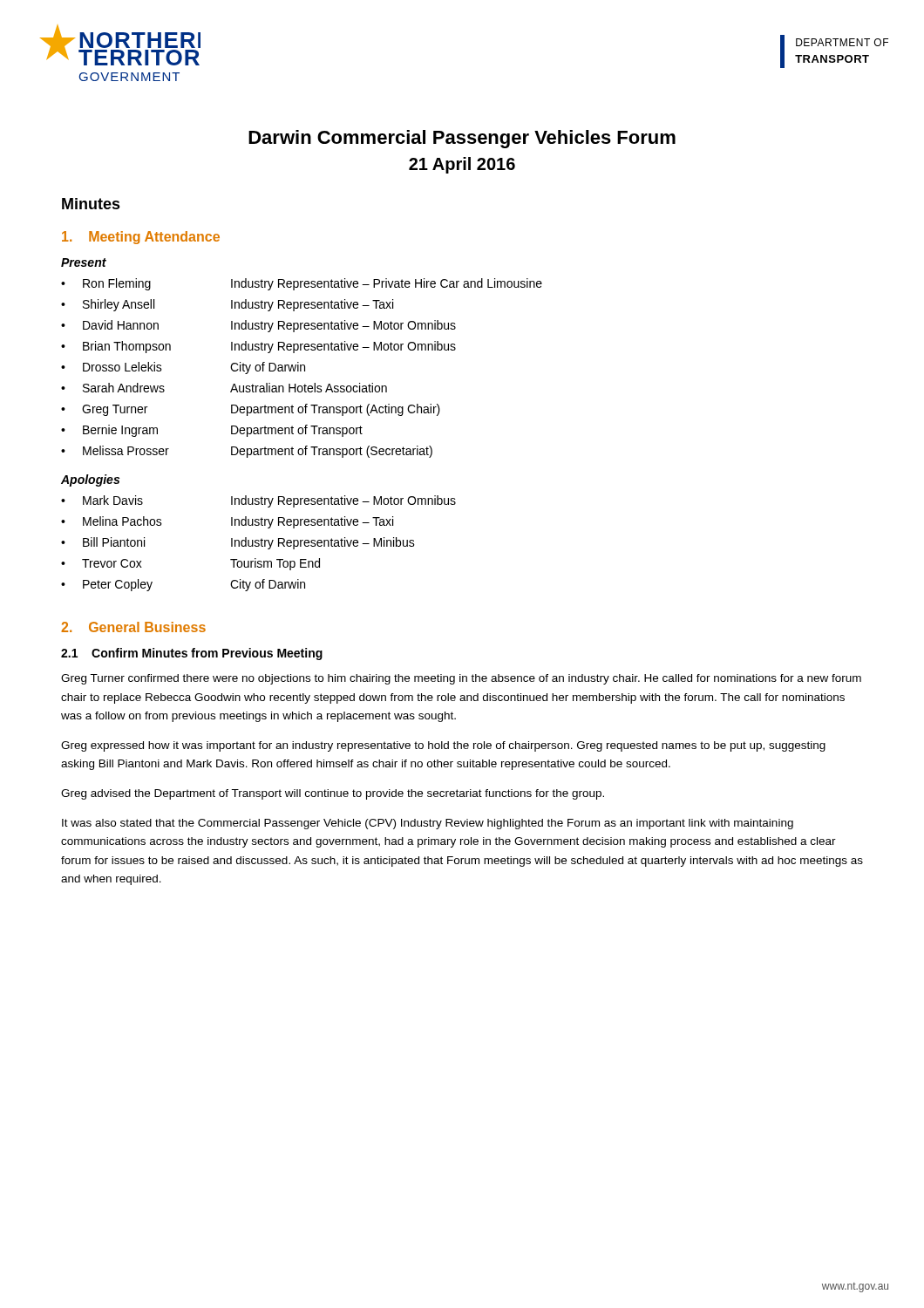The height and width of the screenshot is (1308, 924).
Task: Select the list item with the text "• Brian Thompson"
Action: pos(258,347)
